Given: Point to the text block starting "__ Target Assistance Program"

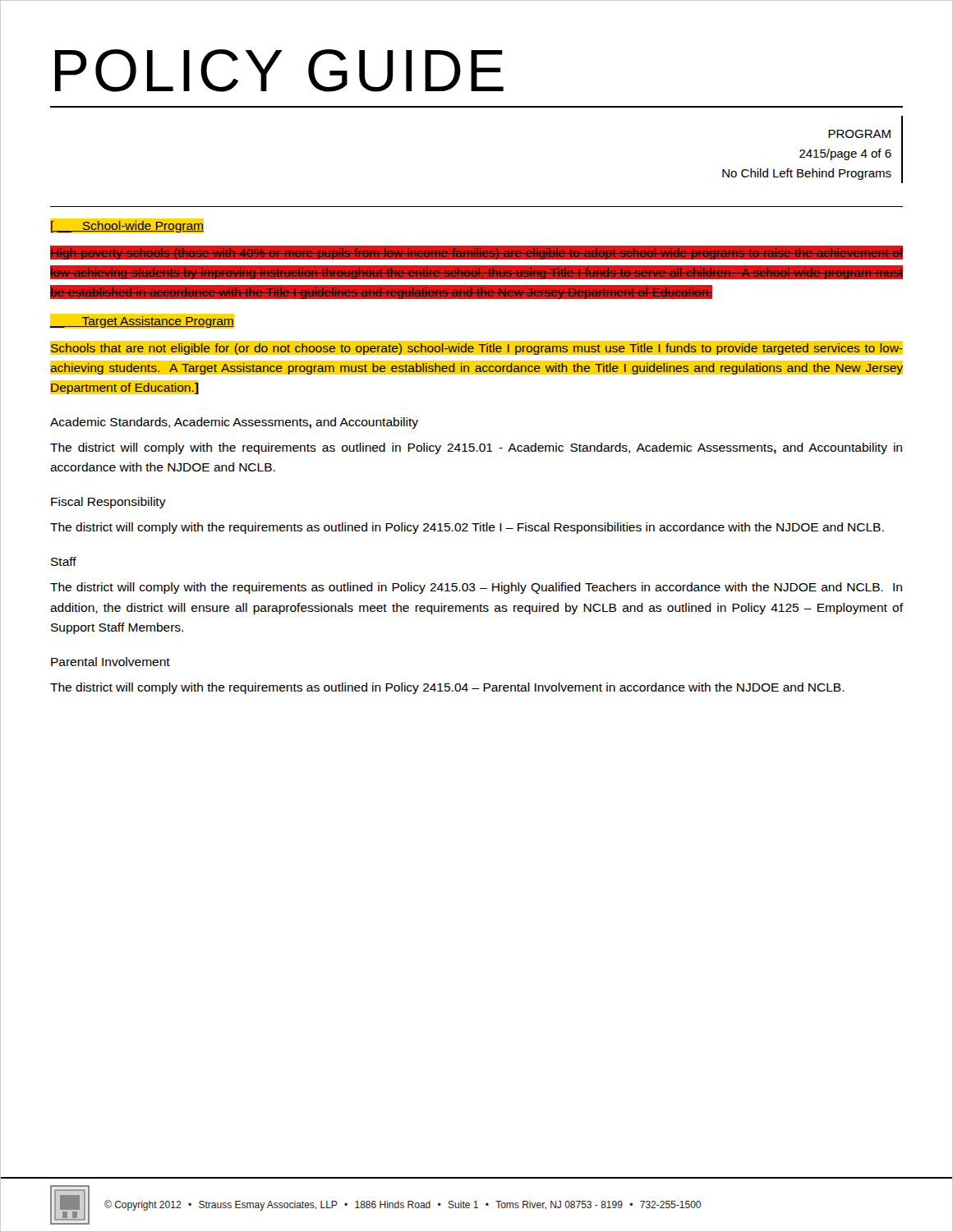Looking at the screenshot, I should pos(142,321).
